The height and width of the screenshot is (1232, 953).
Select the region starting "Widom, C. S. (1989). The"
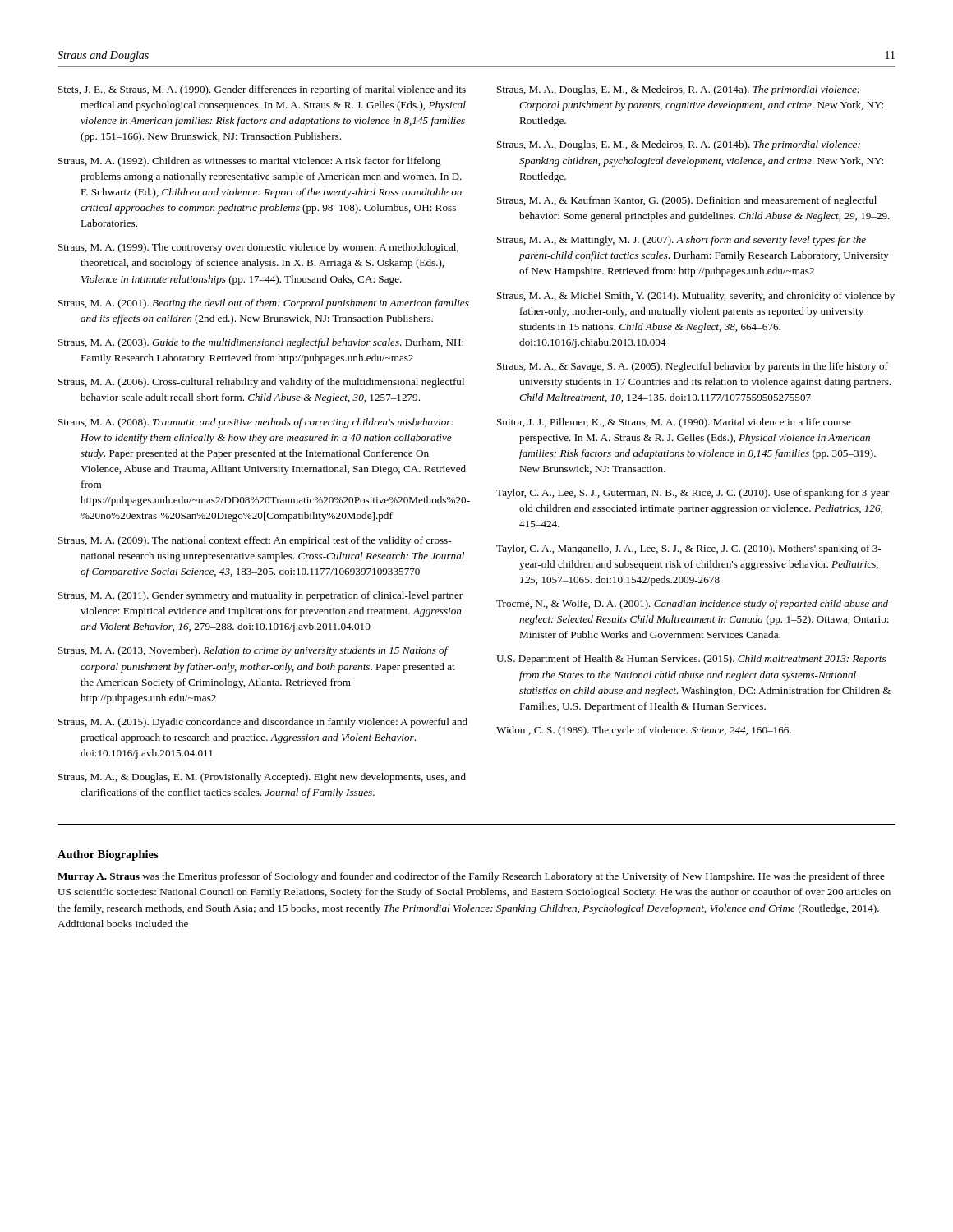point(644,730)
